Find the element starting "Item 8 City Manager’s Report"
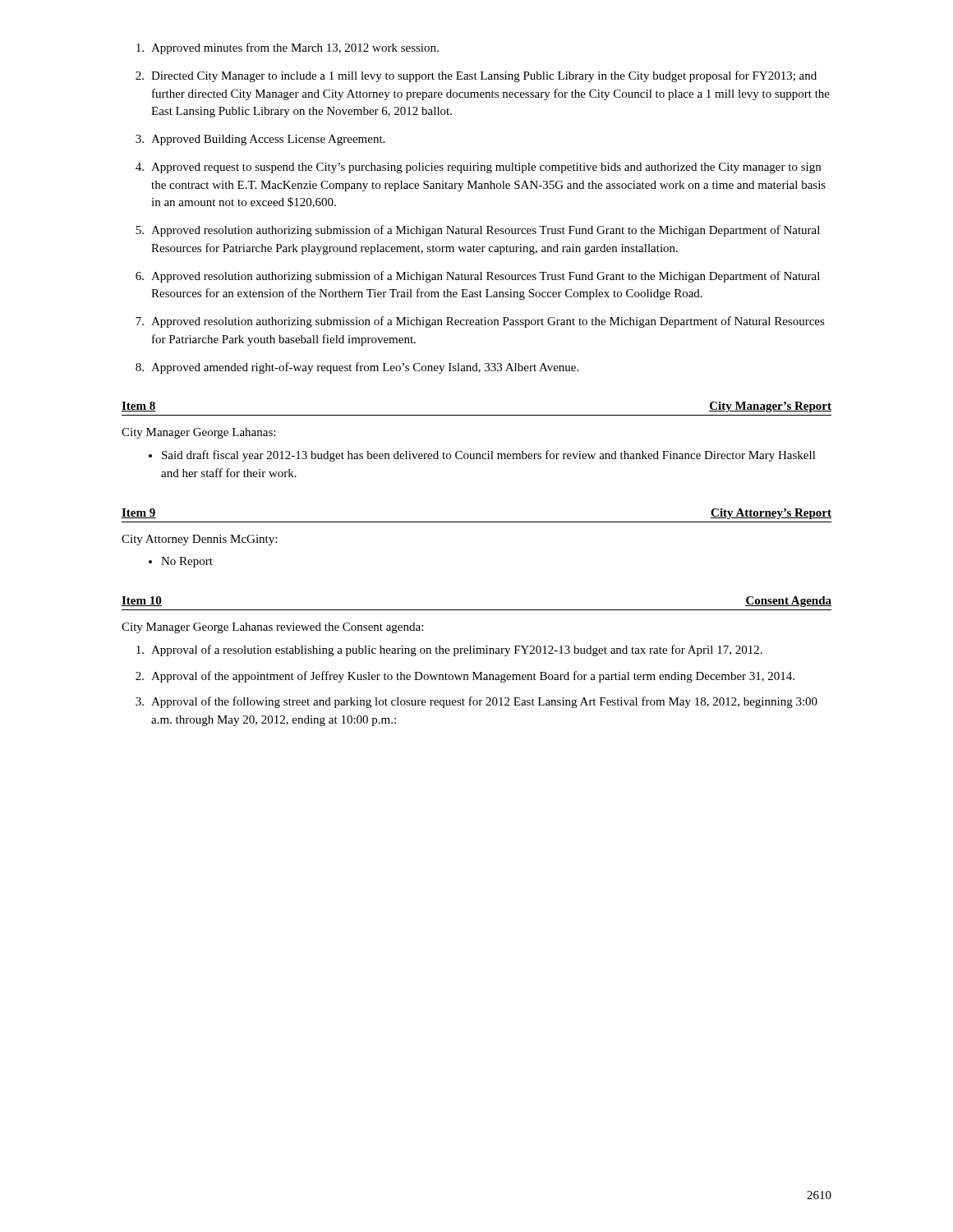Screen dimensions: 1232x953 [476, 406]
